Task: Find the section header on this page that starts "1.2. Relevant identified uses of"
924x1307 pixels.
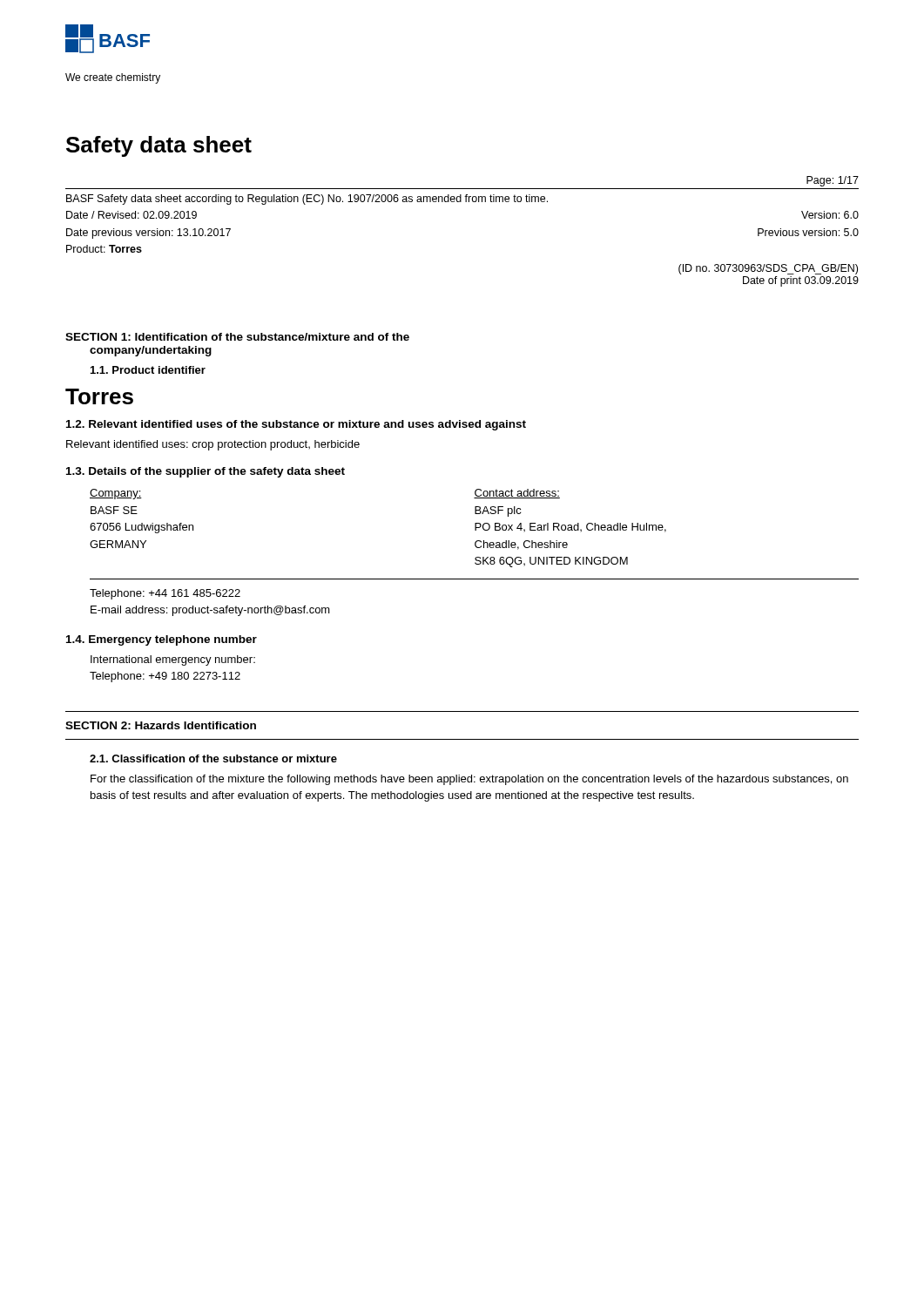Action: coord(296,423)
